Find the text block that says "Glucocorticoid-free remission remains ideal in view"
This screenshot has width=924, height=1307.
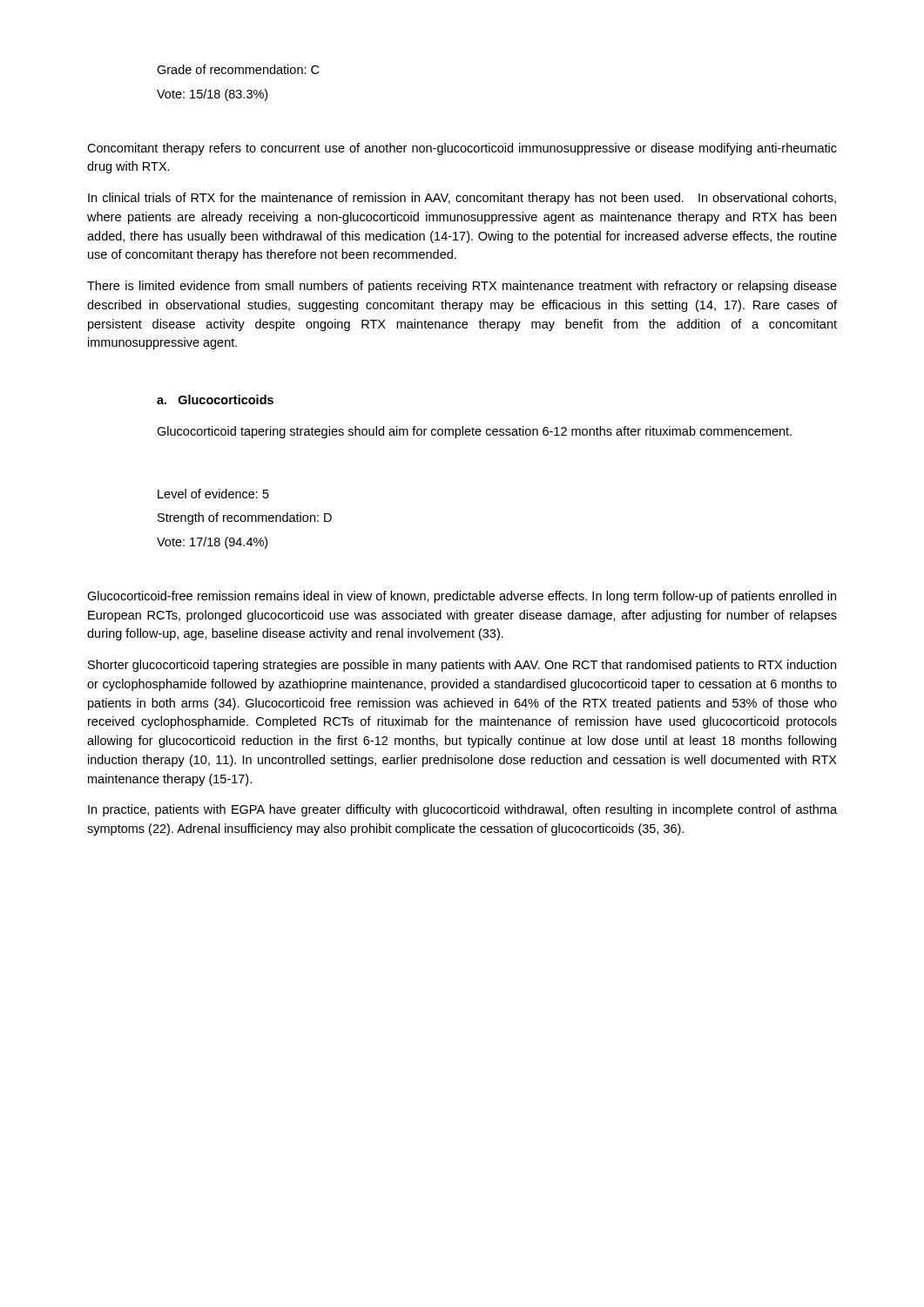pos(462,616)
